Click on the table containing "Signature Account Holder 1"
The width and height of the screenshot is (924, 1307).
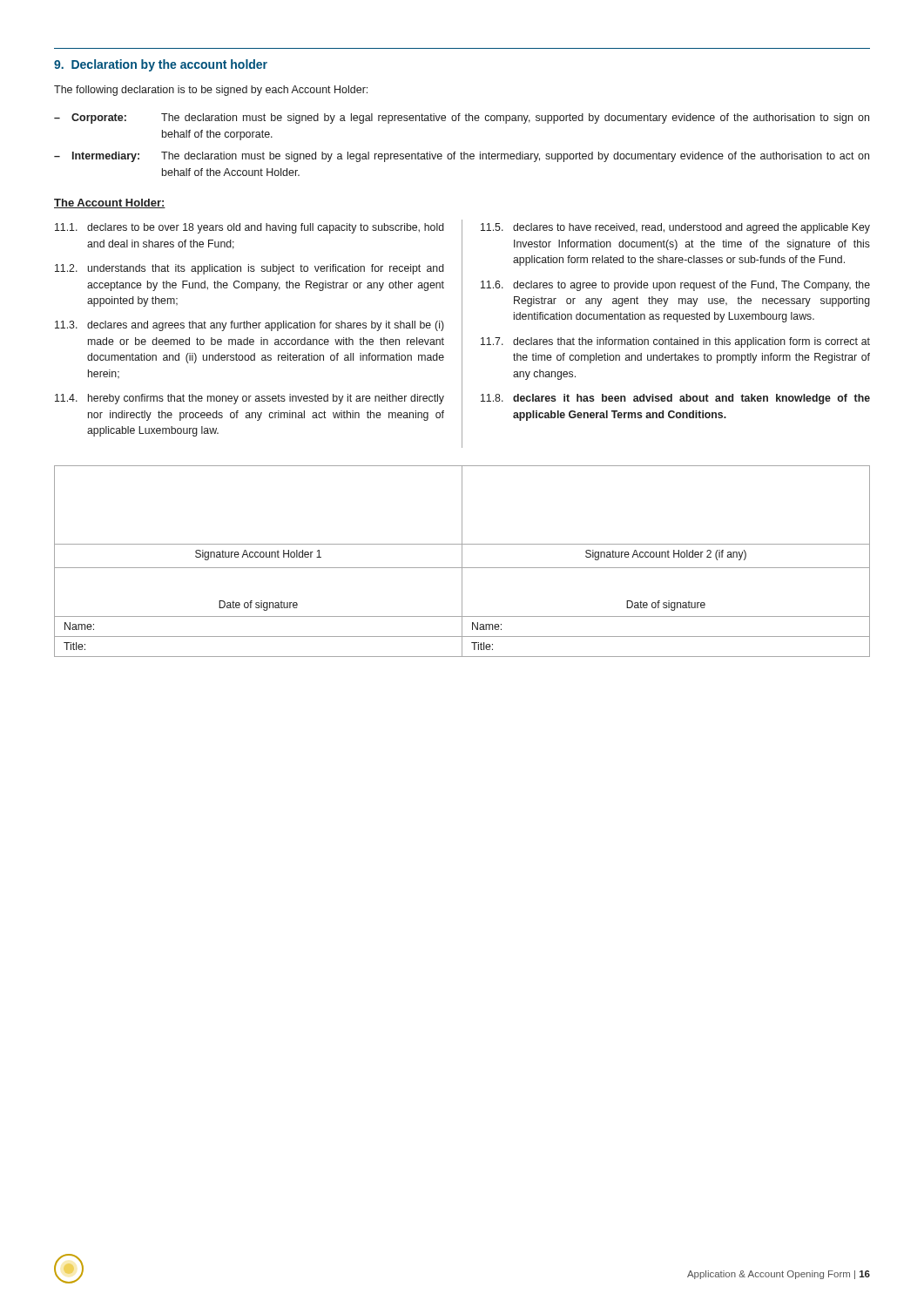point(462,561)
